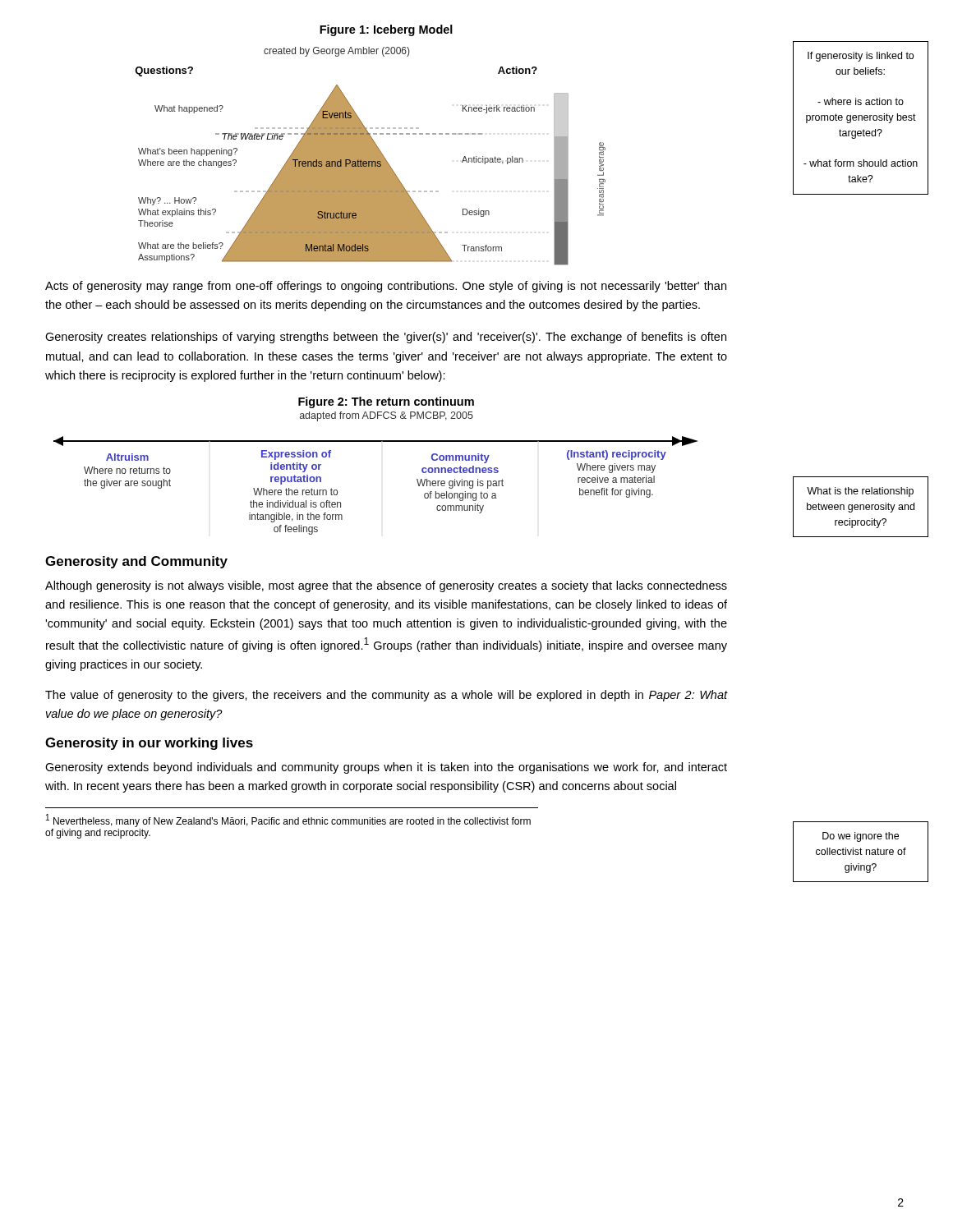Locate the block of text that opens with "The value of generosity to the"
Screen dimensions: 1232x953
click(x=386, y=704)
